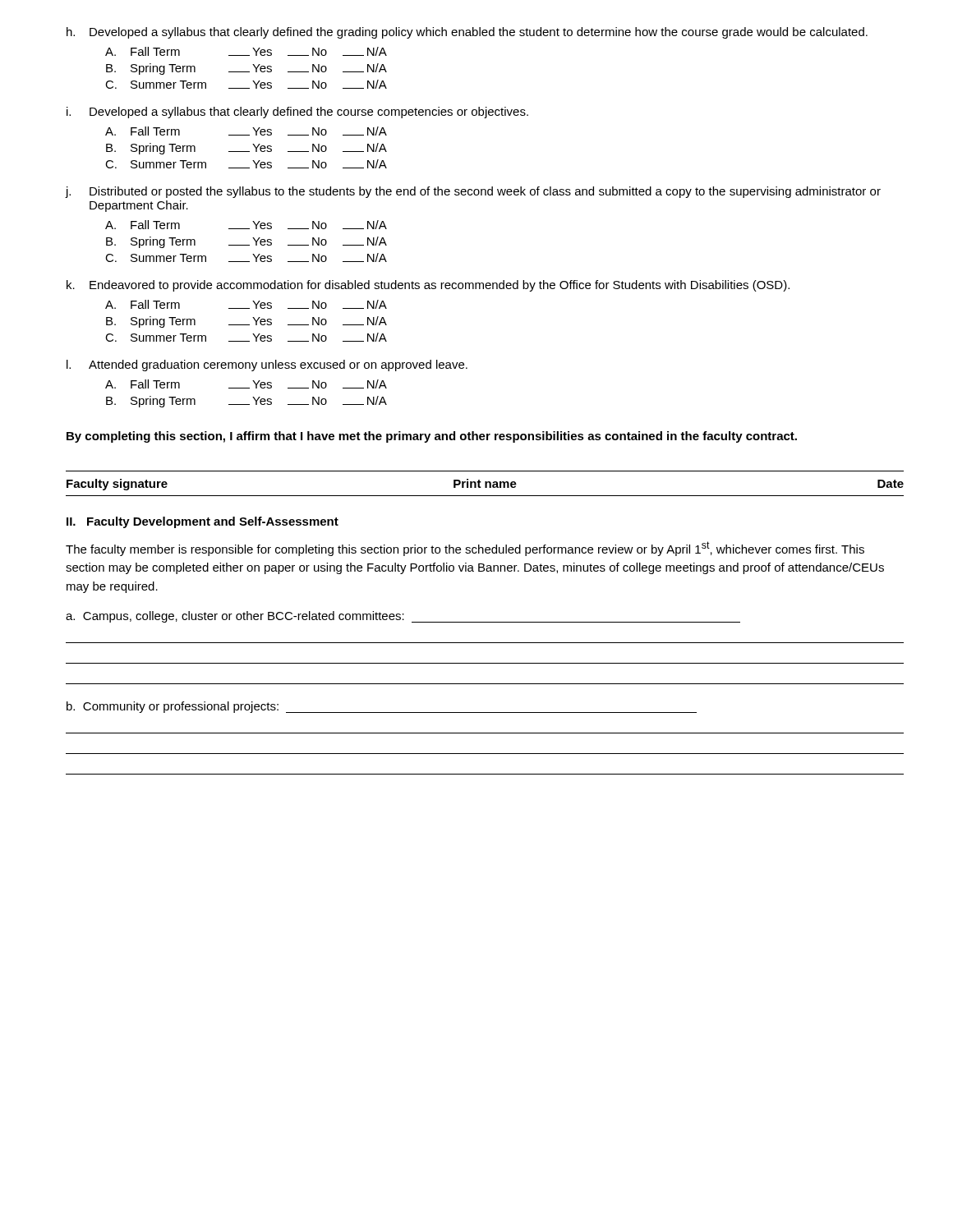Screen dimensions: 1232x953
Task: Click the passage that begins "l. Attended graduation ceremony unless excused"
Action: (x=267, y=365)
